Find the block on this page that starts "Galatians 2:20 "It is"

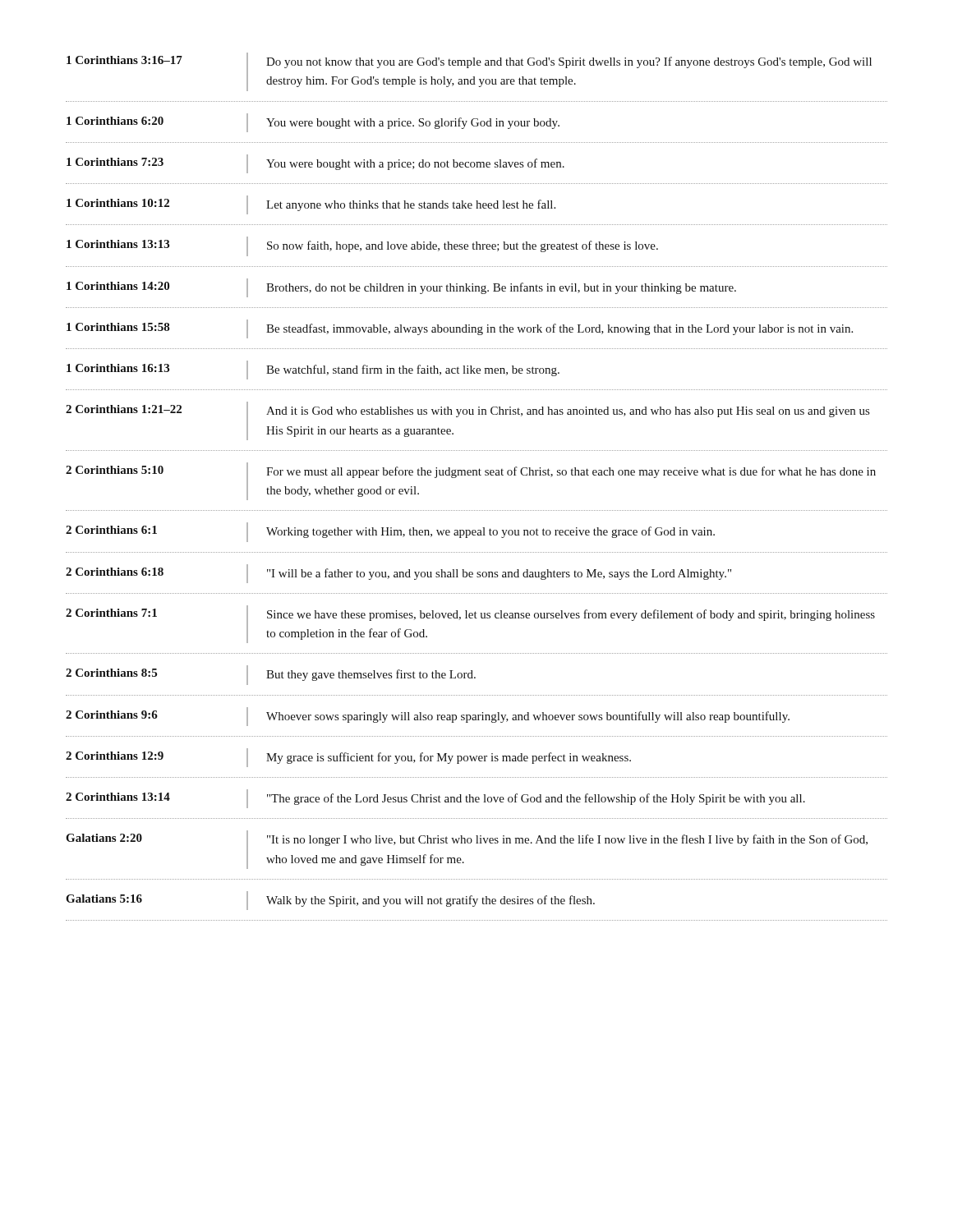tap(476, 850)
